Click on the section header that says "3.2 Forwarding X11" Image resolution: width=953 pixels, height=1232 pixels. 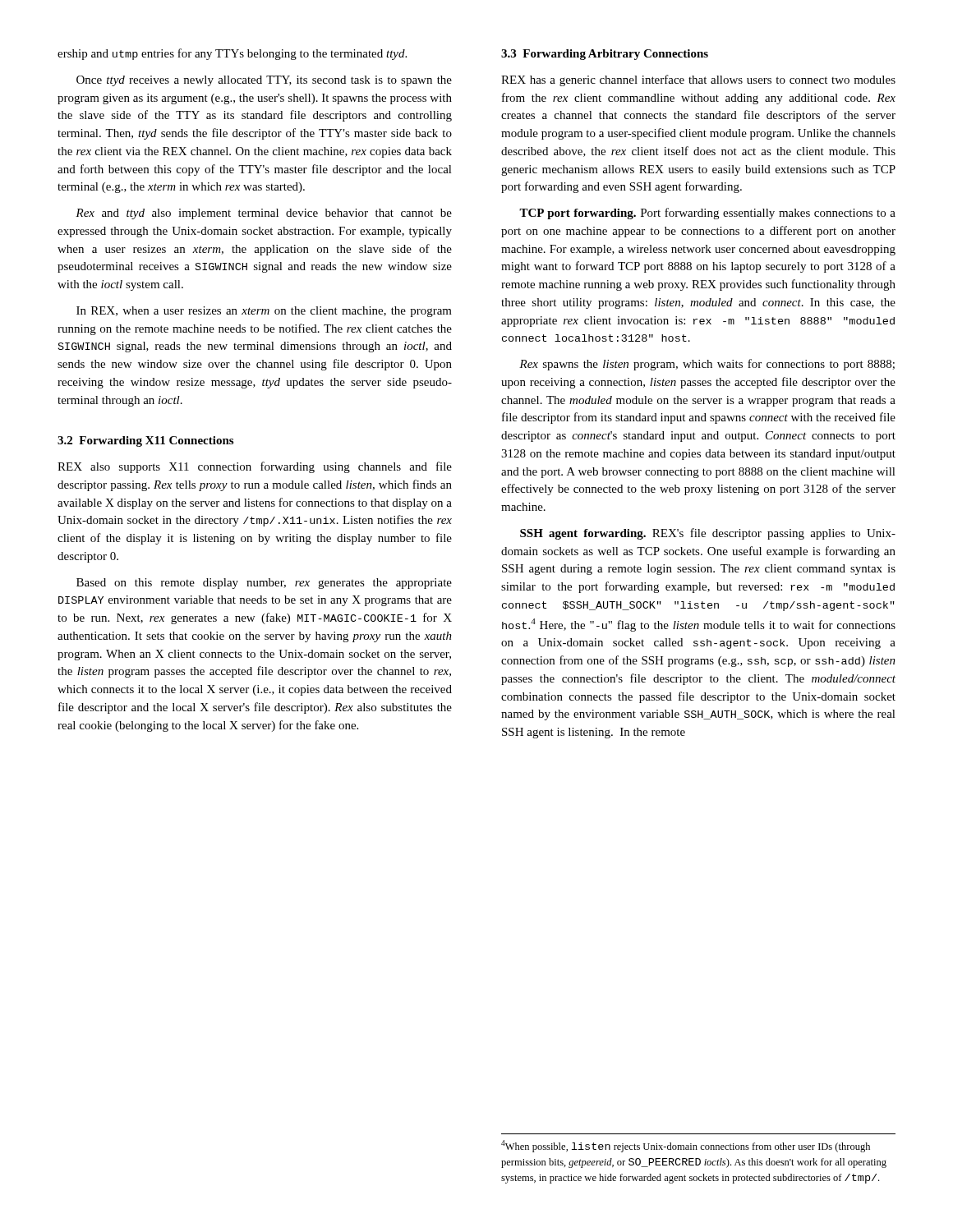pos(145,441)
